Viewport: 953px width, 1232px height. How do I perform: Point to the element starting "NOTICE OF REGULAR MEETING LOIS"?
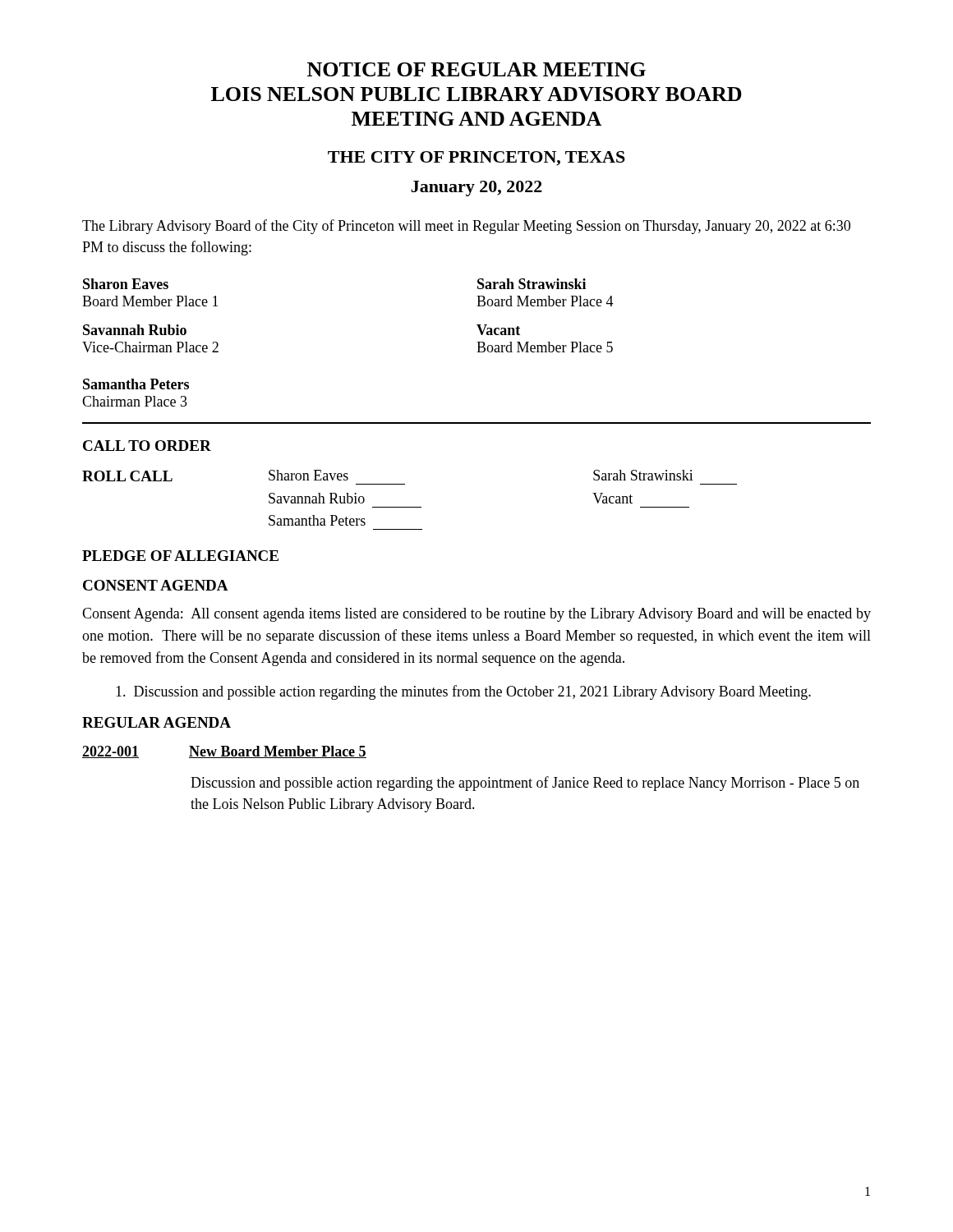476,94
